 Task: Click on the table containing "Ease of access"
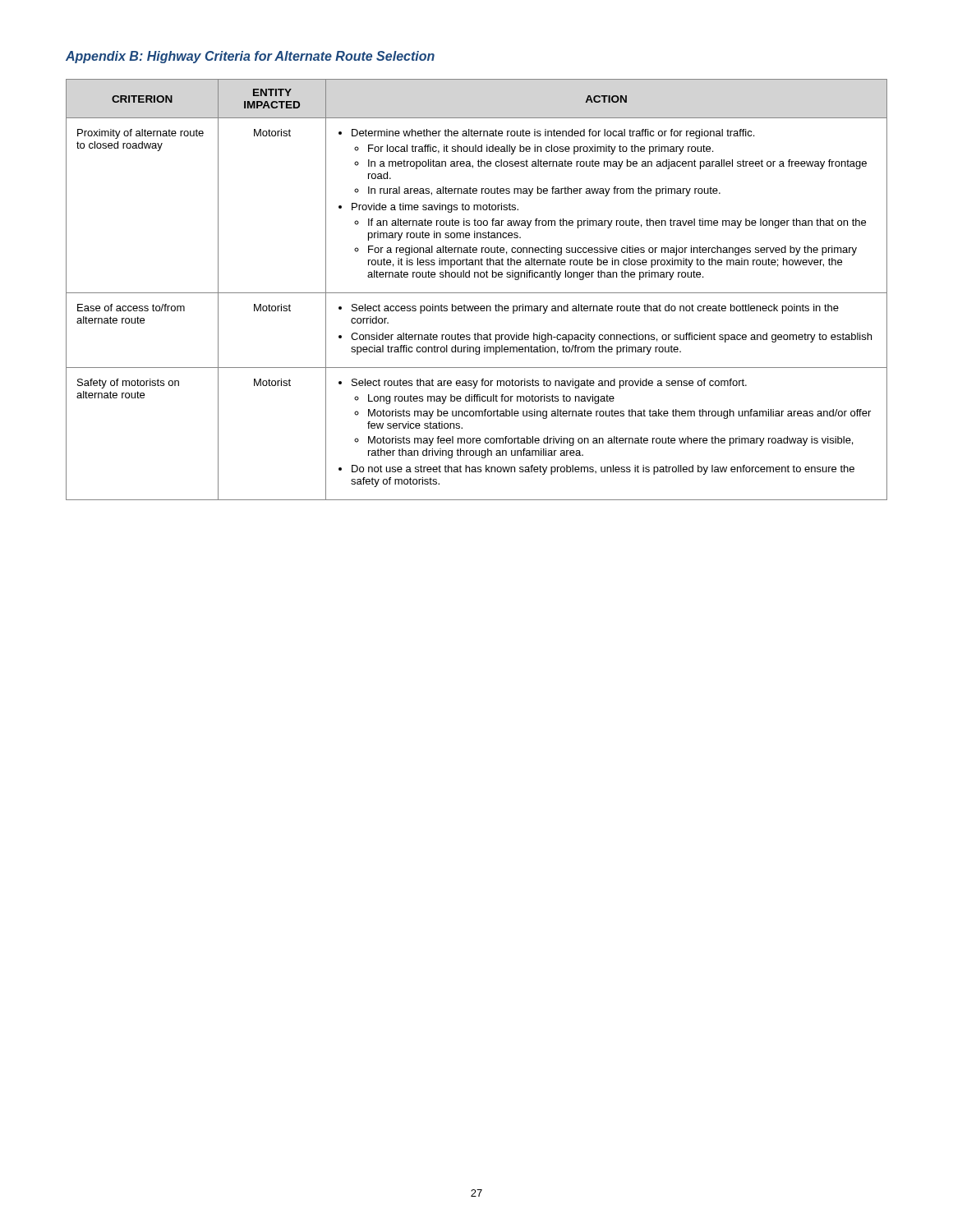coord(476,290)
